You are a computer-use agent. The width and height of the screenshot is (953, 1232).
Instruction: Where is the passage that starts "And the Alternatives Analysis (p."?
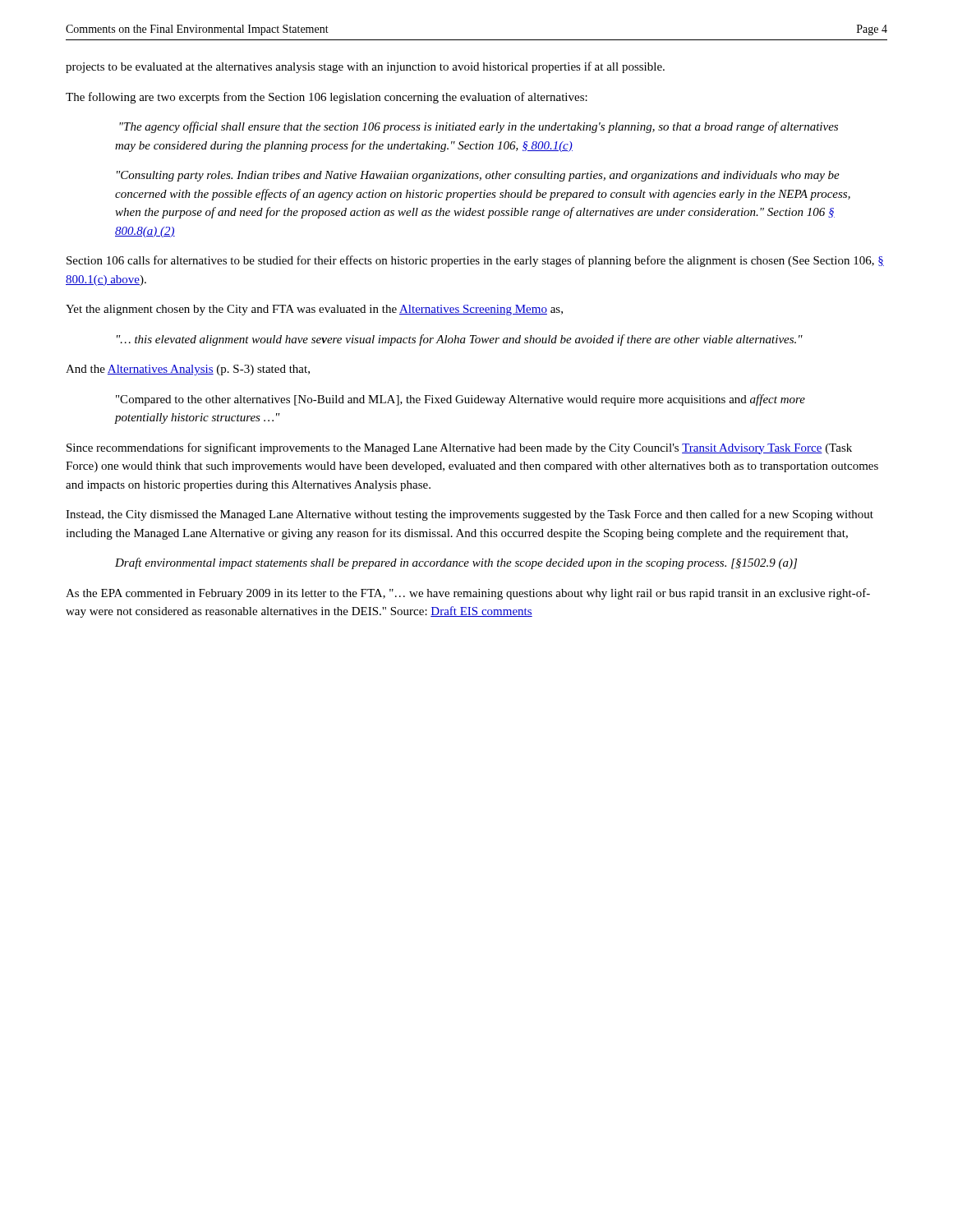(188, 369)
